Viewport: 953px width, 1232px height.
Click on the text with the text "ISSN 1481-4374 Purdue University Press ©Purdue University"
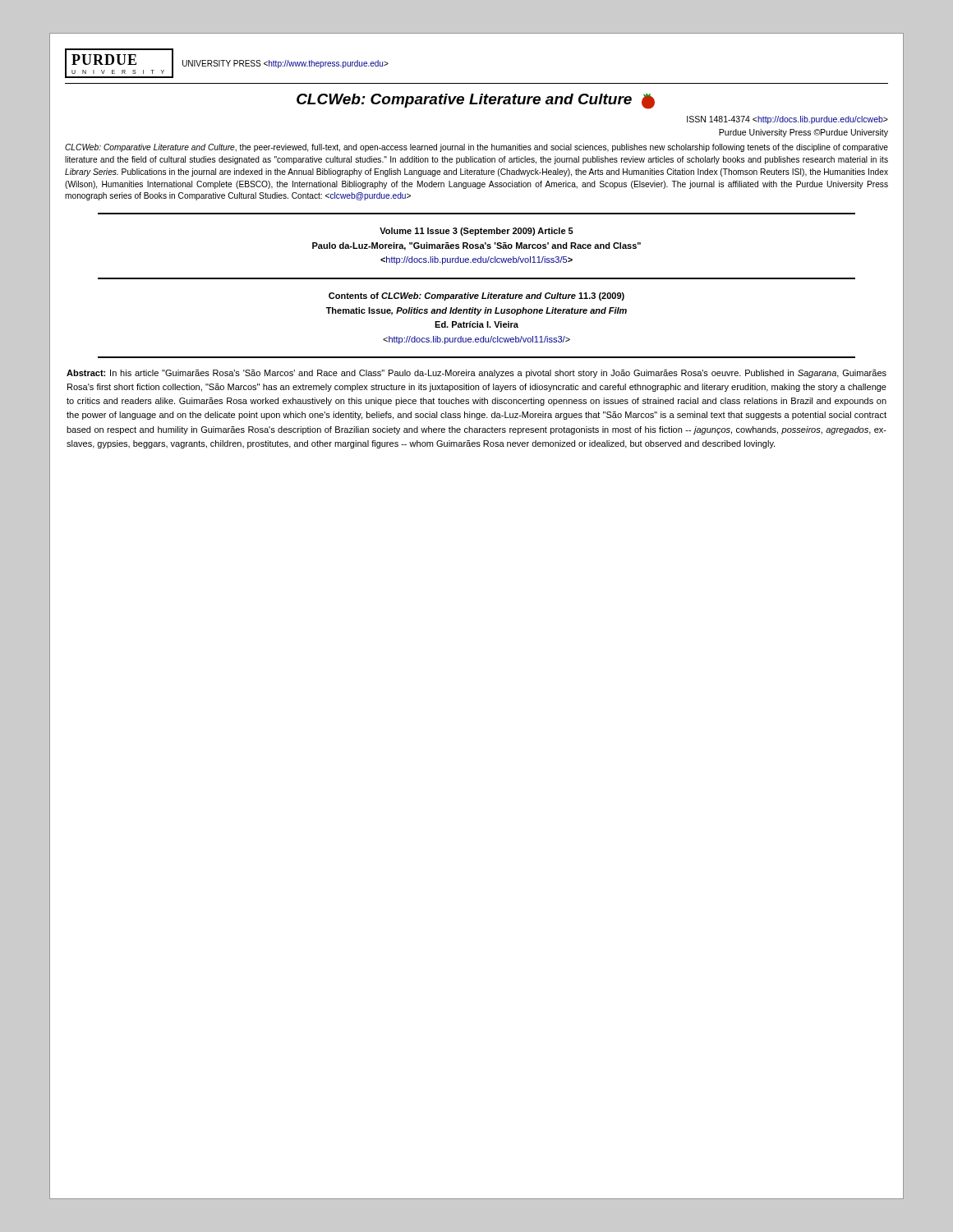pyautogui.click(x=787, y=125)
